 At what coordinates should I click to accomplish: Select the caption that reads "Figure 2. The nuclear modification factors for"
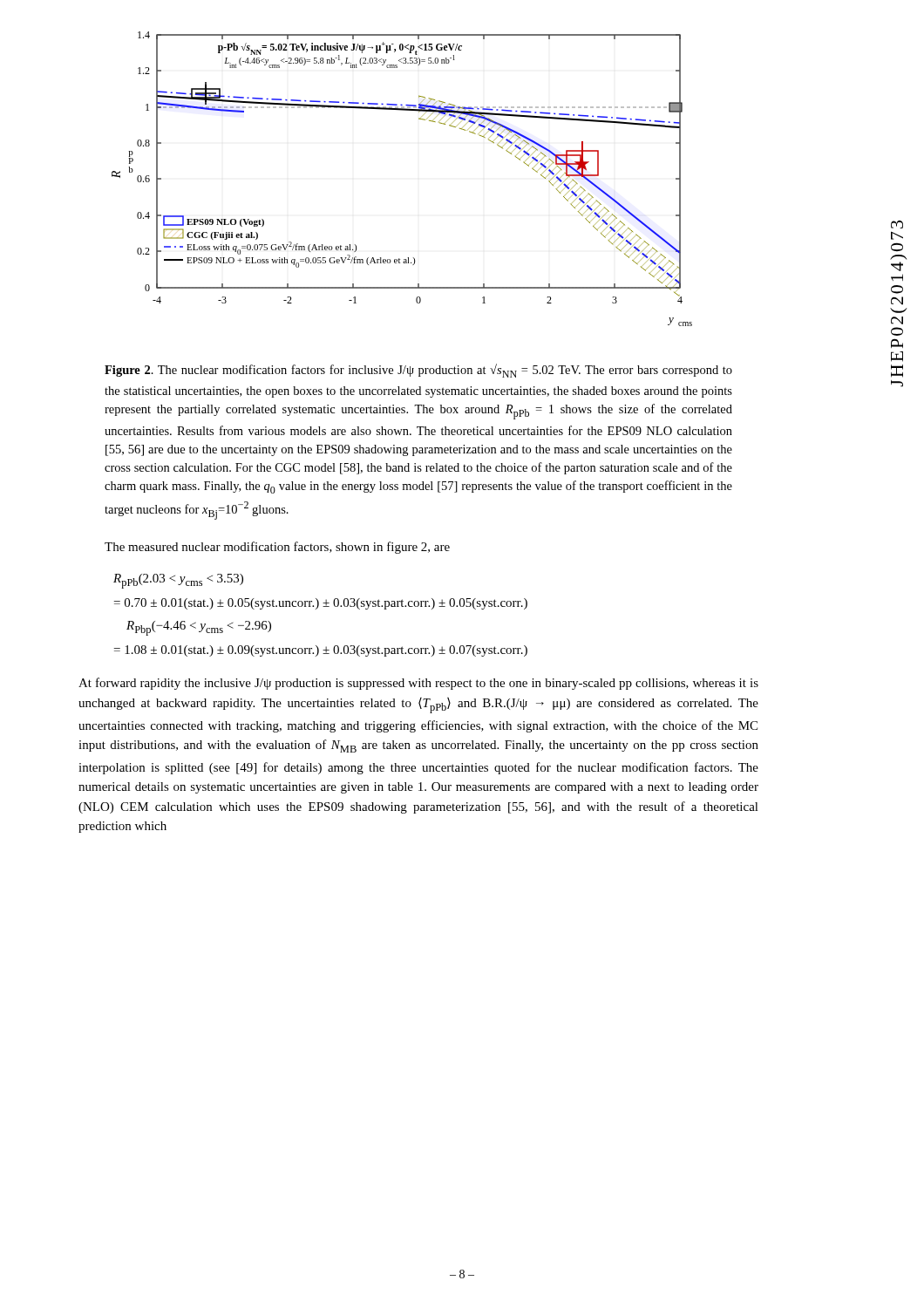[418, 441]
